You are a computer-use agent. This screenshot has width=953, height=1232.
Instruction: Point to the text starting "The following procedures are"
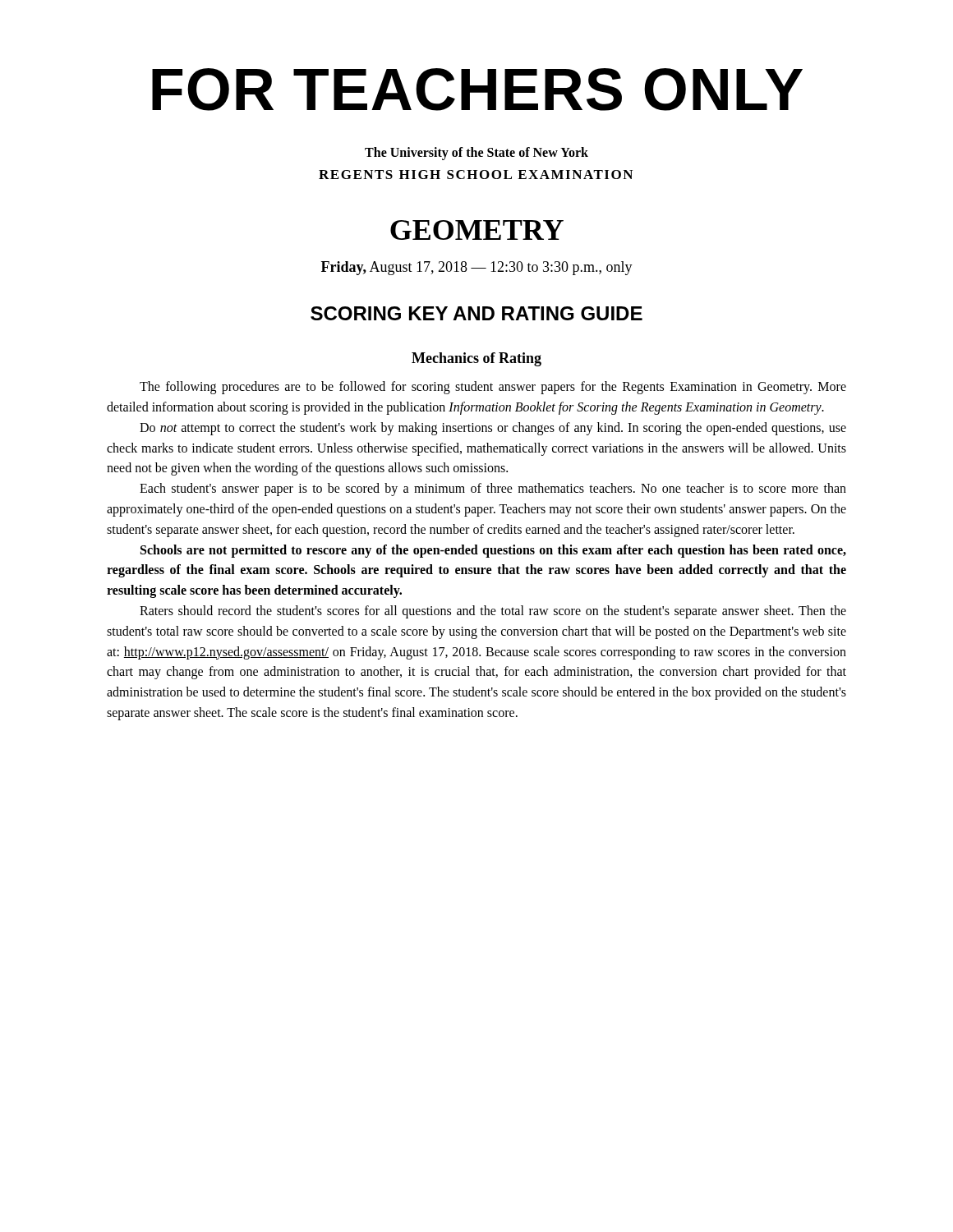coord(476,550)
